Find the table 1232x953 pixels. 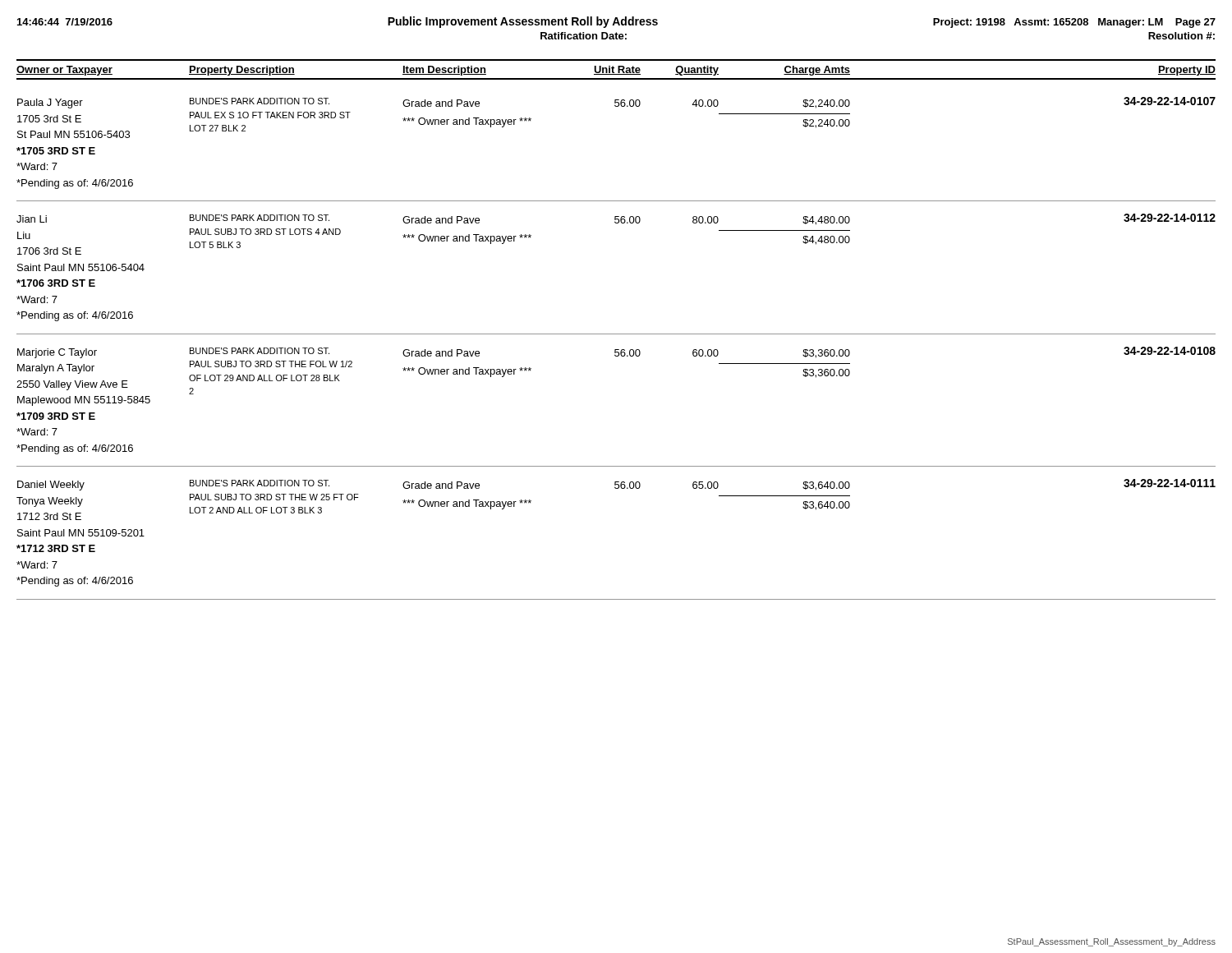616,342
